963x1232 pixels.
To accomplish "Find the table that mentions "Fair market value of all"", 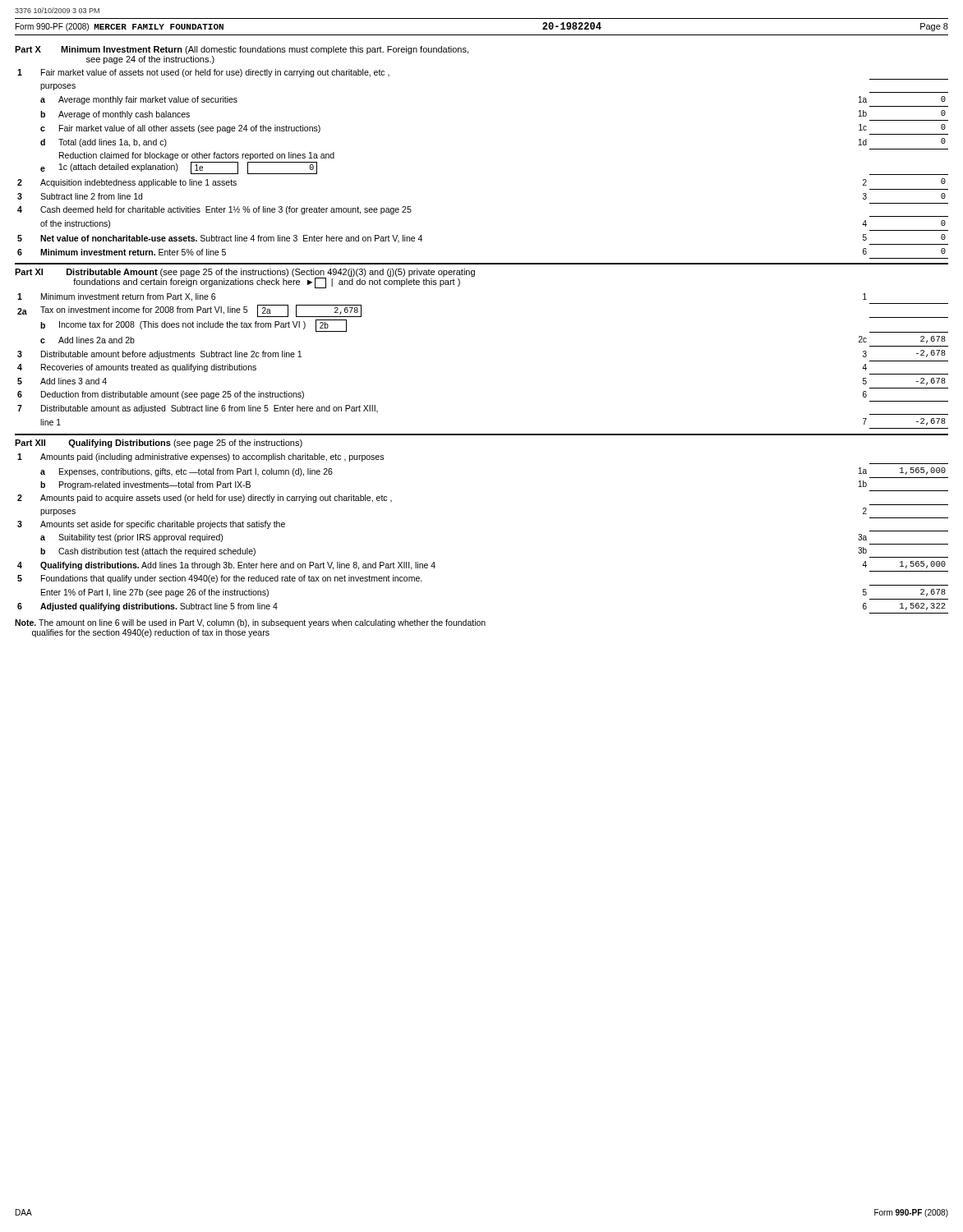I will (x=482, y=162).
